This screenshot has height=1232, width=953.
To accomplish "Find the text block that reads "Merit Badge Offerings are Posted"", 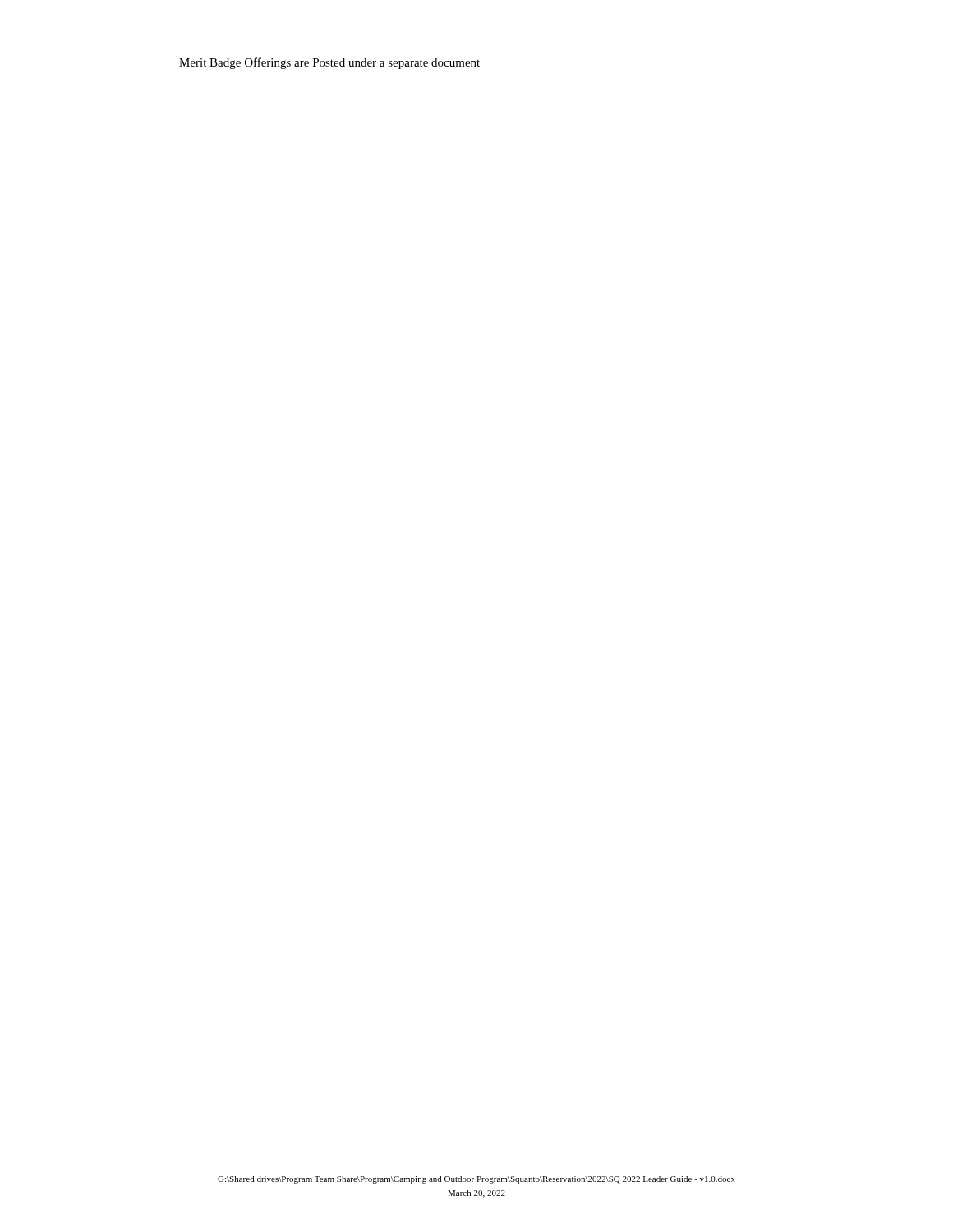I will [330, 62].
